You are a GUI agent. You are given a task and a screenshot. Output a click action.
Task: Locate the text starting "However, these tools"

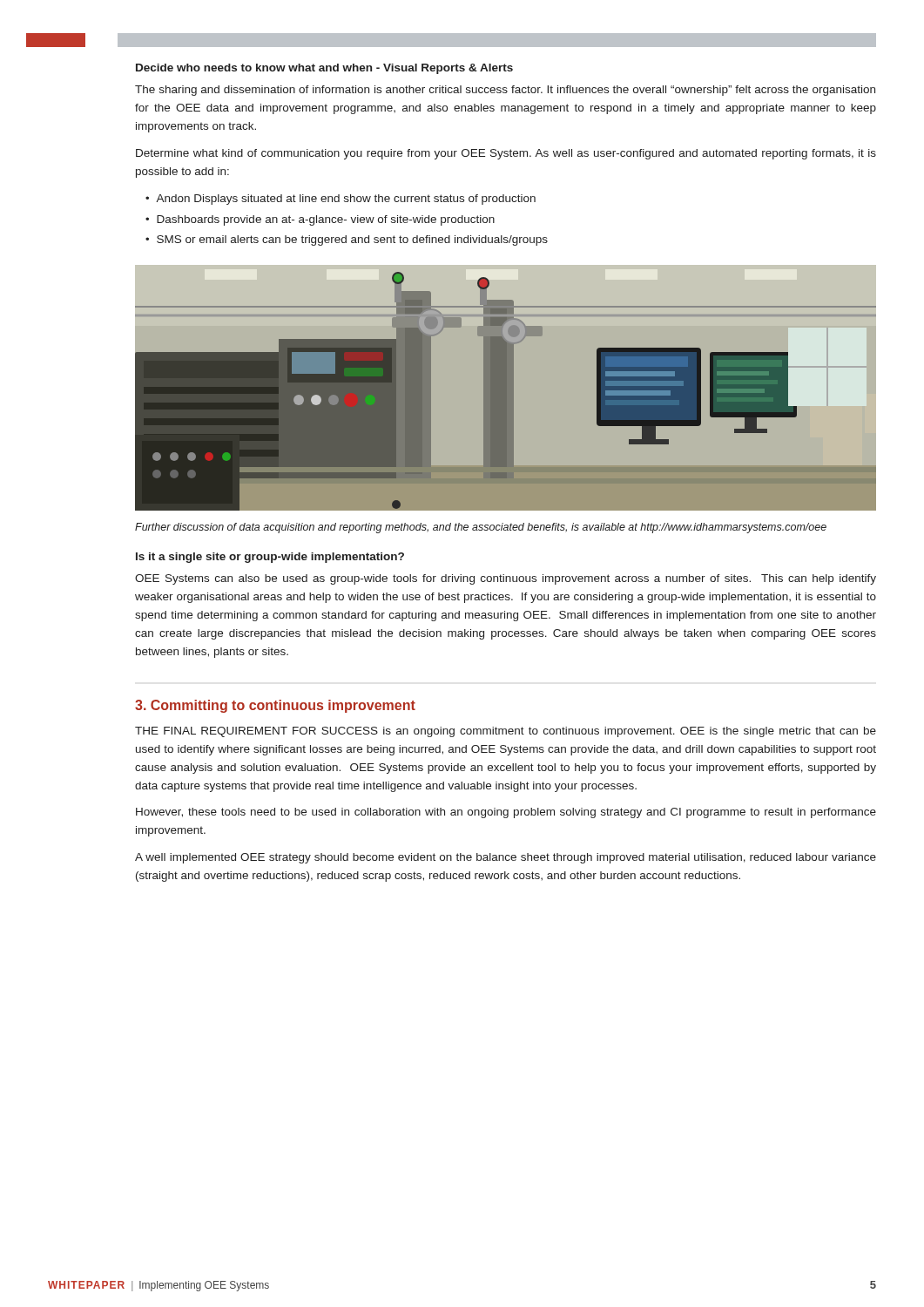(506, 821)
